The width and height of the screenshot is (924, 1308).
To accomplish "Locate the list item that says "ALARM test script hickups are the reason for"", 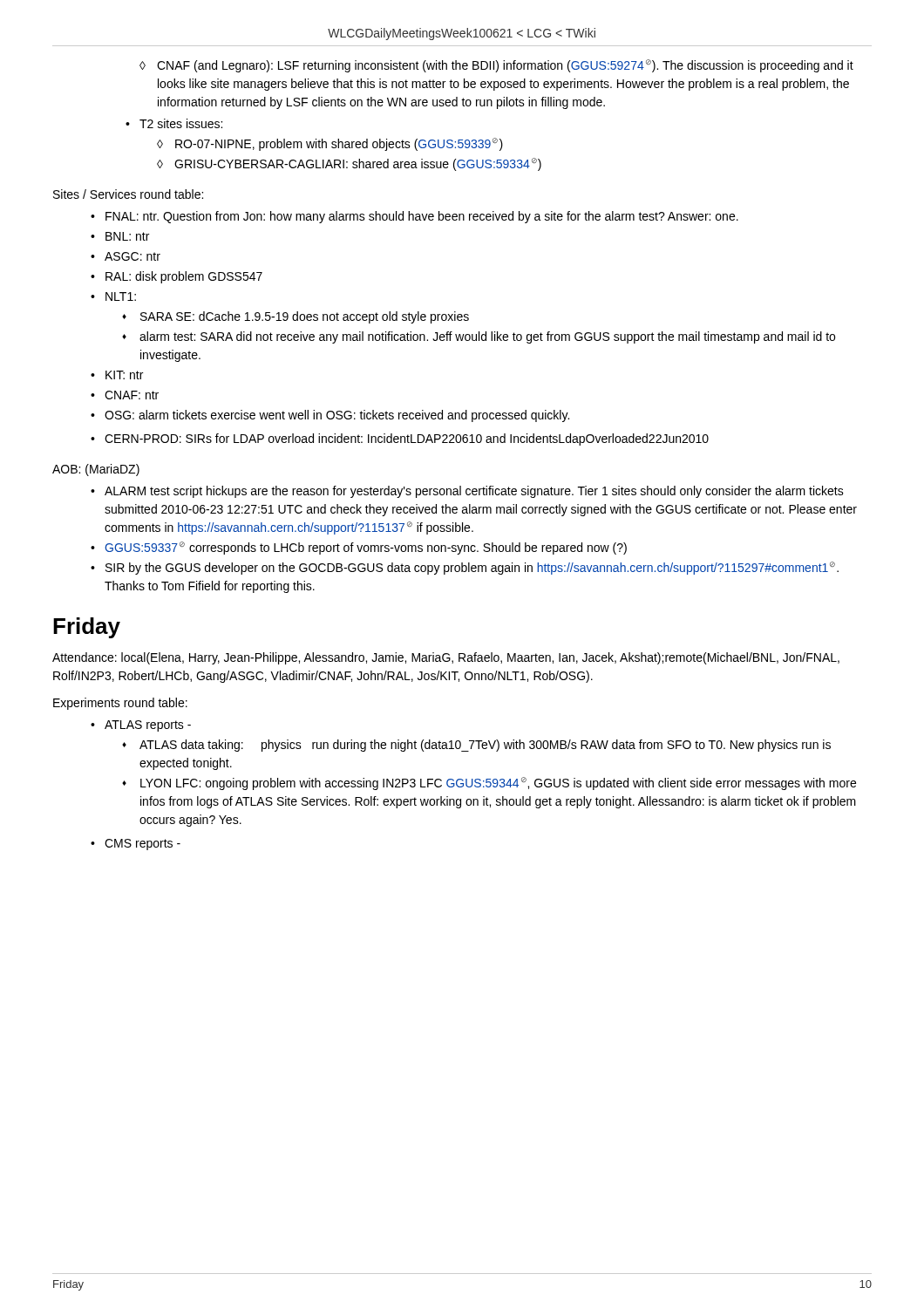I will [x=481, y=509].
